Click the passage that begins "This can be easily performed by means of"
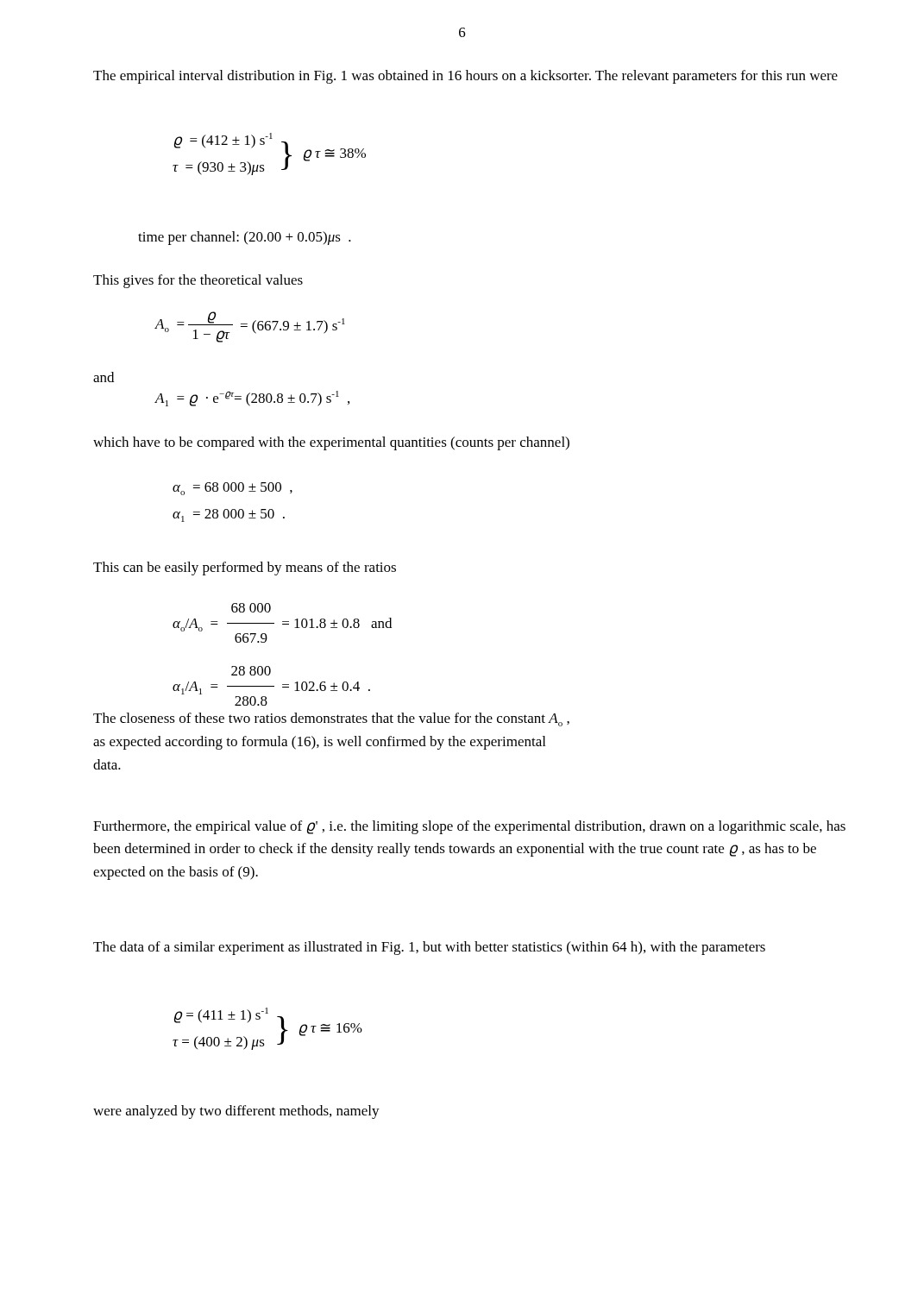The height and width of the screenshot is (1294, 924). [x=245, y=567]
